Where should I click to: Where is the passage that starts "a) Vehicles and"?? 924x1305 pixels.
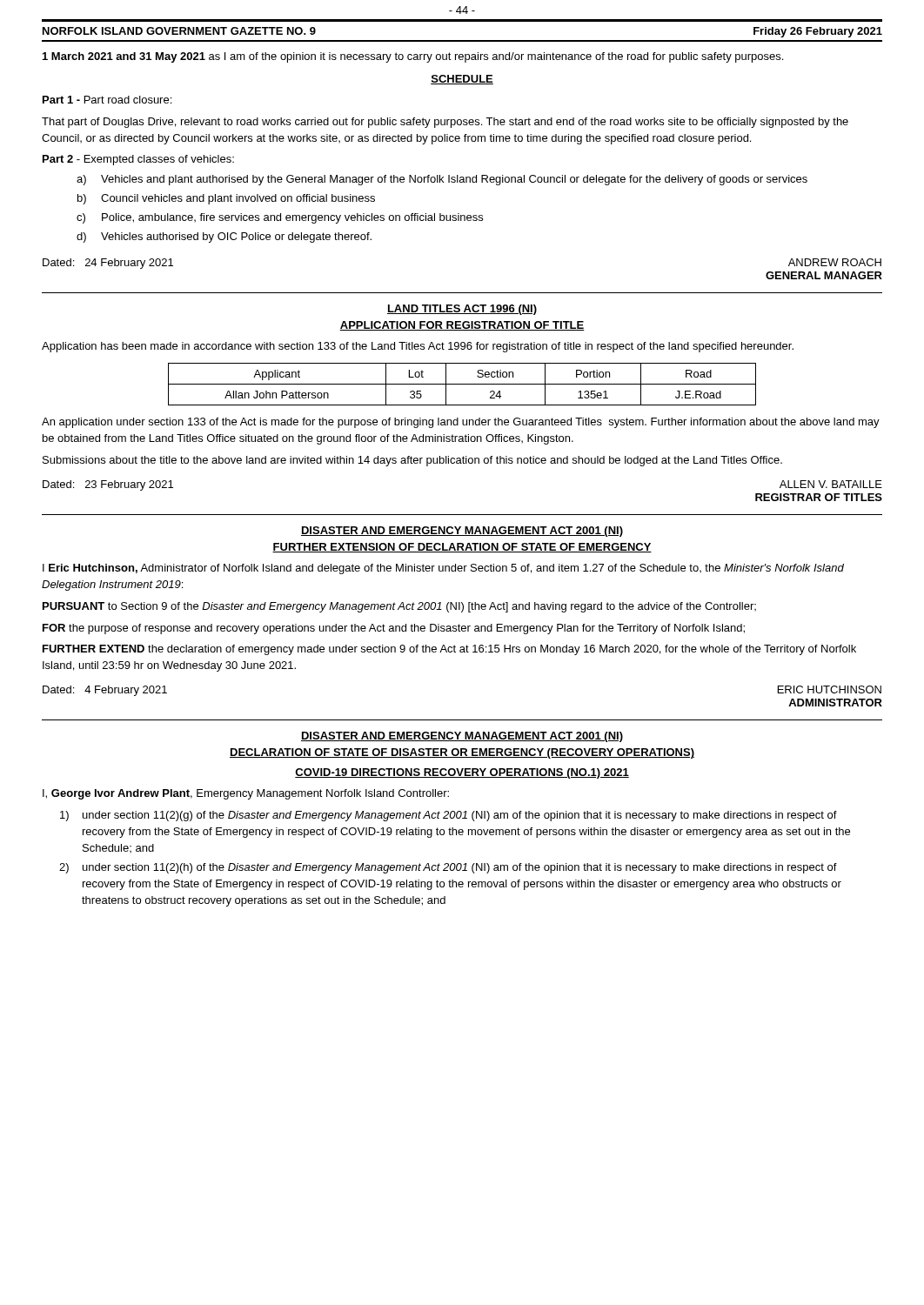(442, 180)
